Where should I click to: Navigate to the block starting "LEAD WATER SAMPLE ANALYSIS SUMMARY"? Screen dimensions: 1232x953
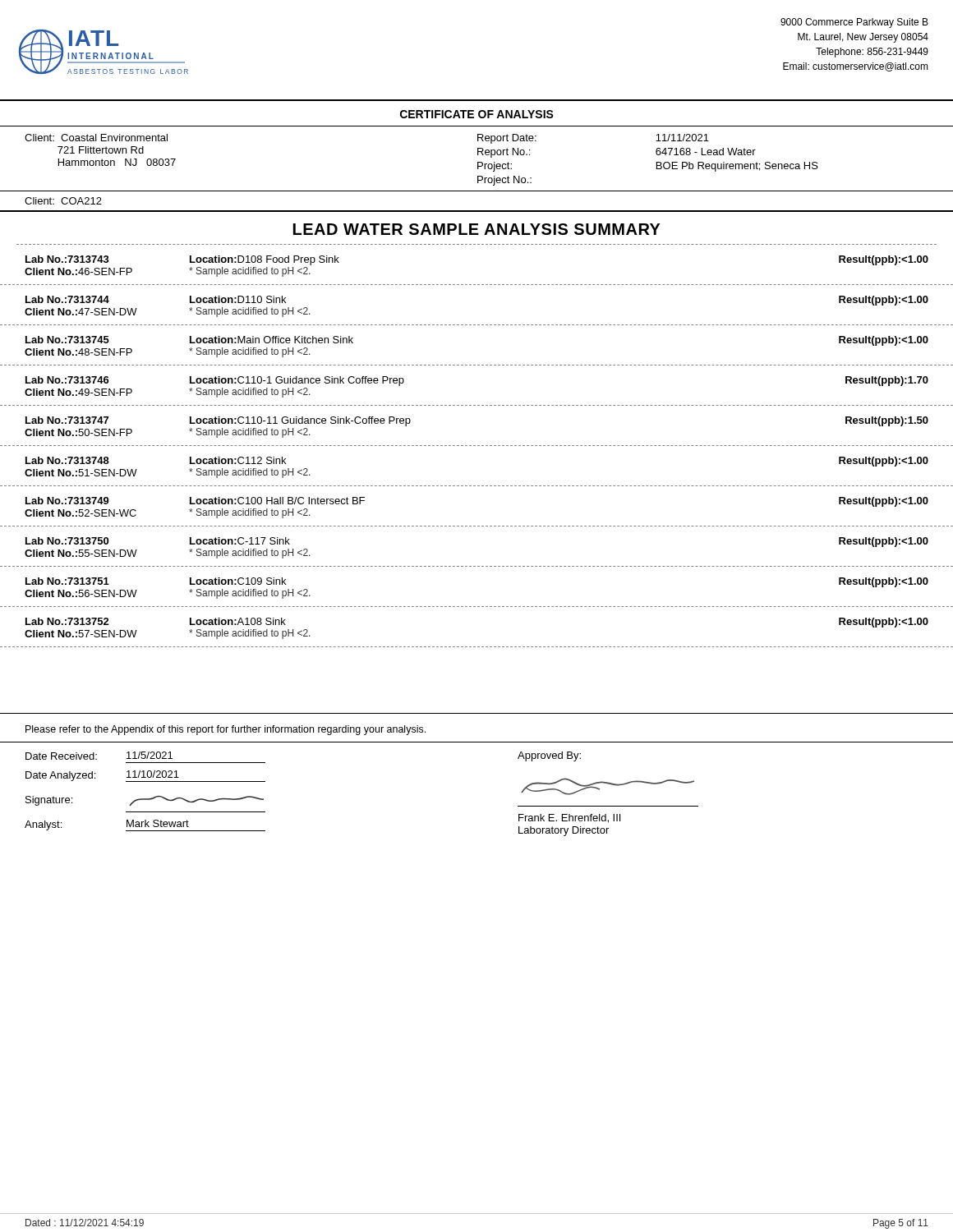pyautogui.click(x=476, y=229)
